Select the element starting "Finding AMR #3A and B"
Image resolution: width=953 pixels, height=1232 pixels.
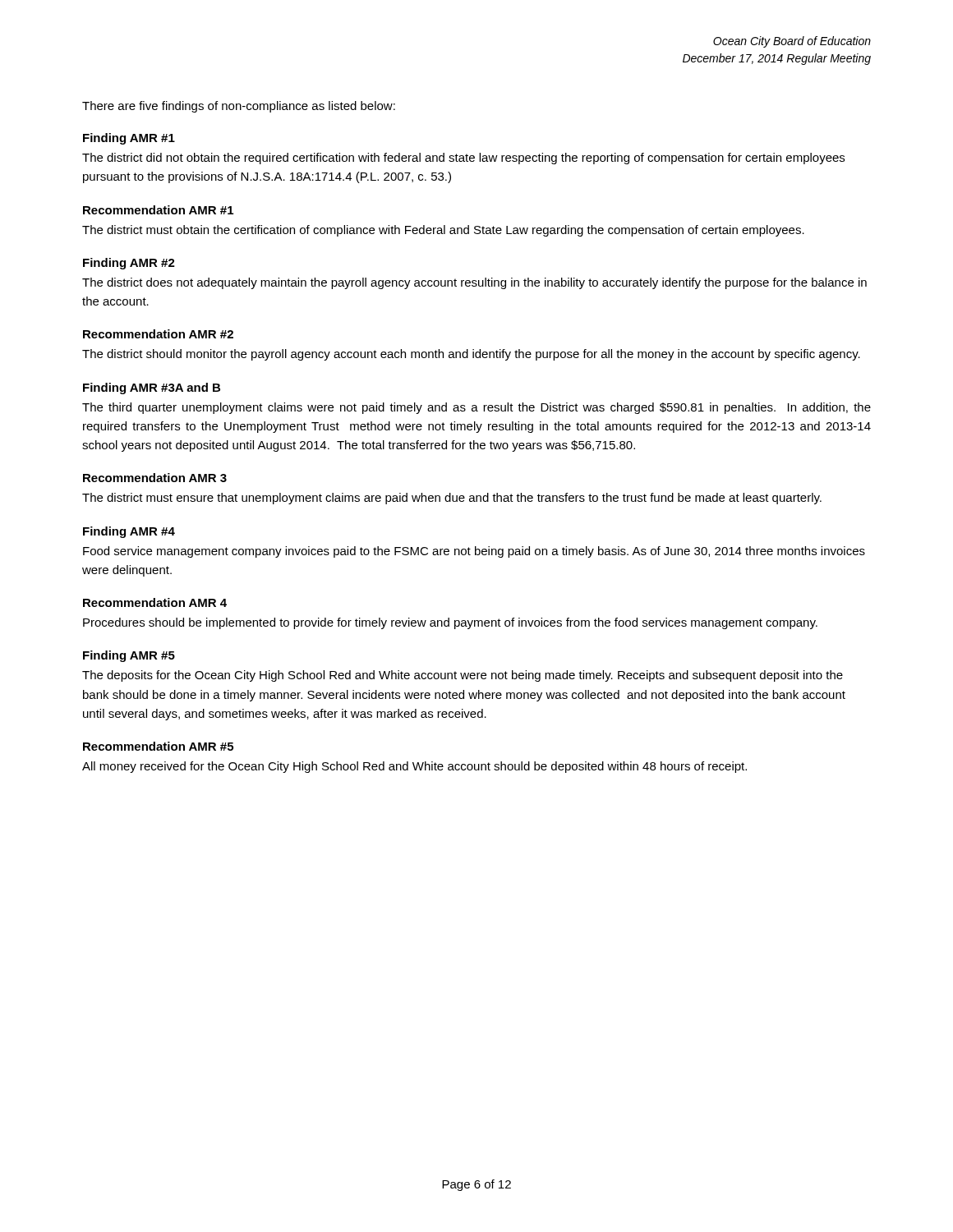pos(152,387)
